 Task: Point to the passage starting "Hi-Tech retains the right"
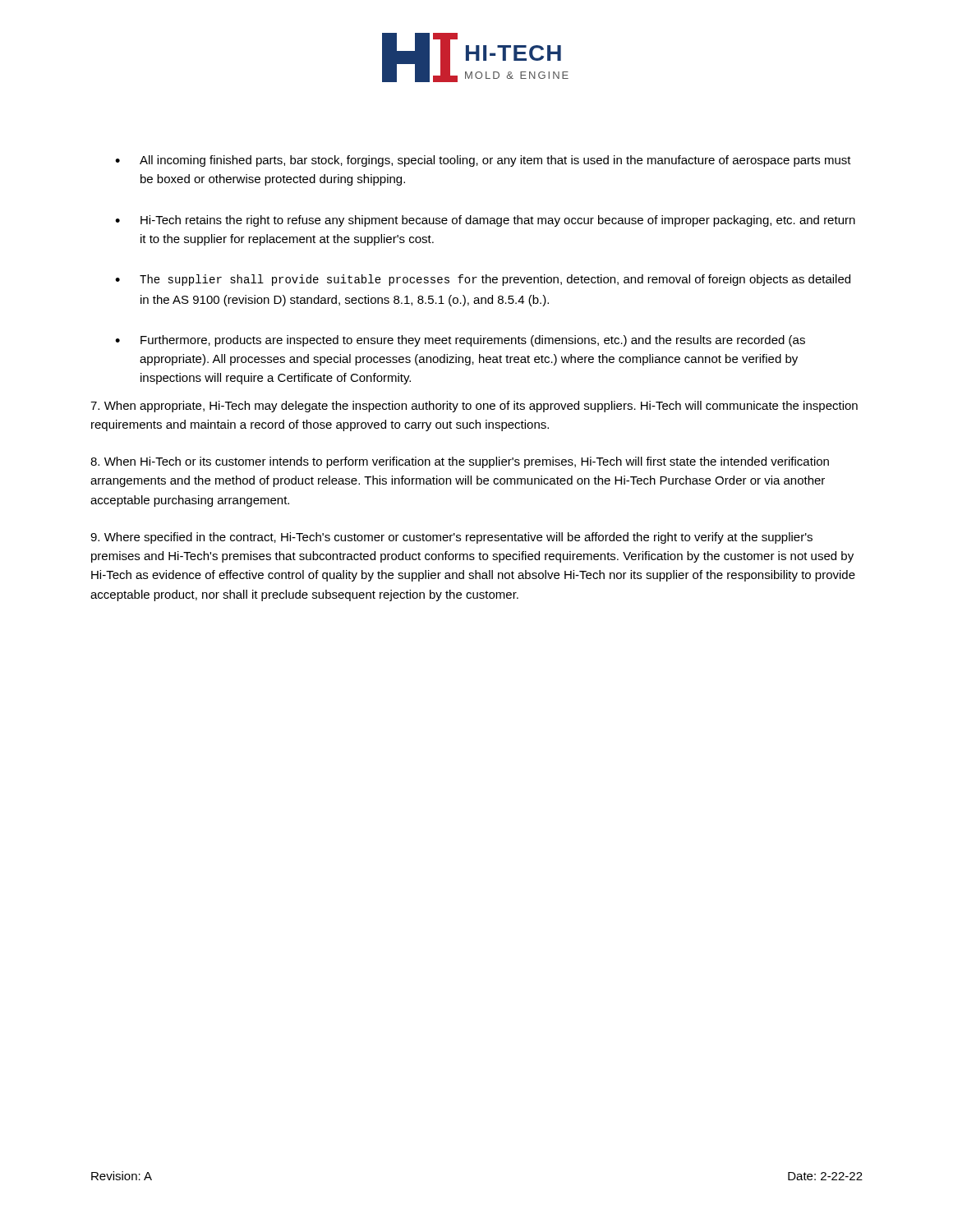498,229
